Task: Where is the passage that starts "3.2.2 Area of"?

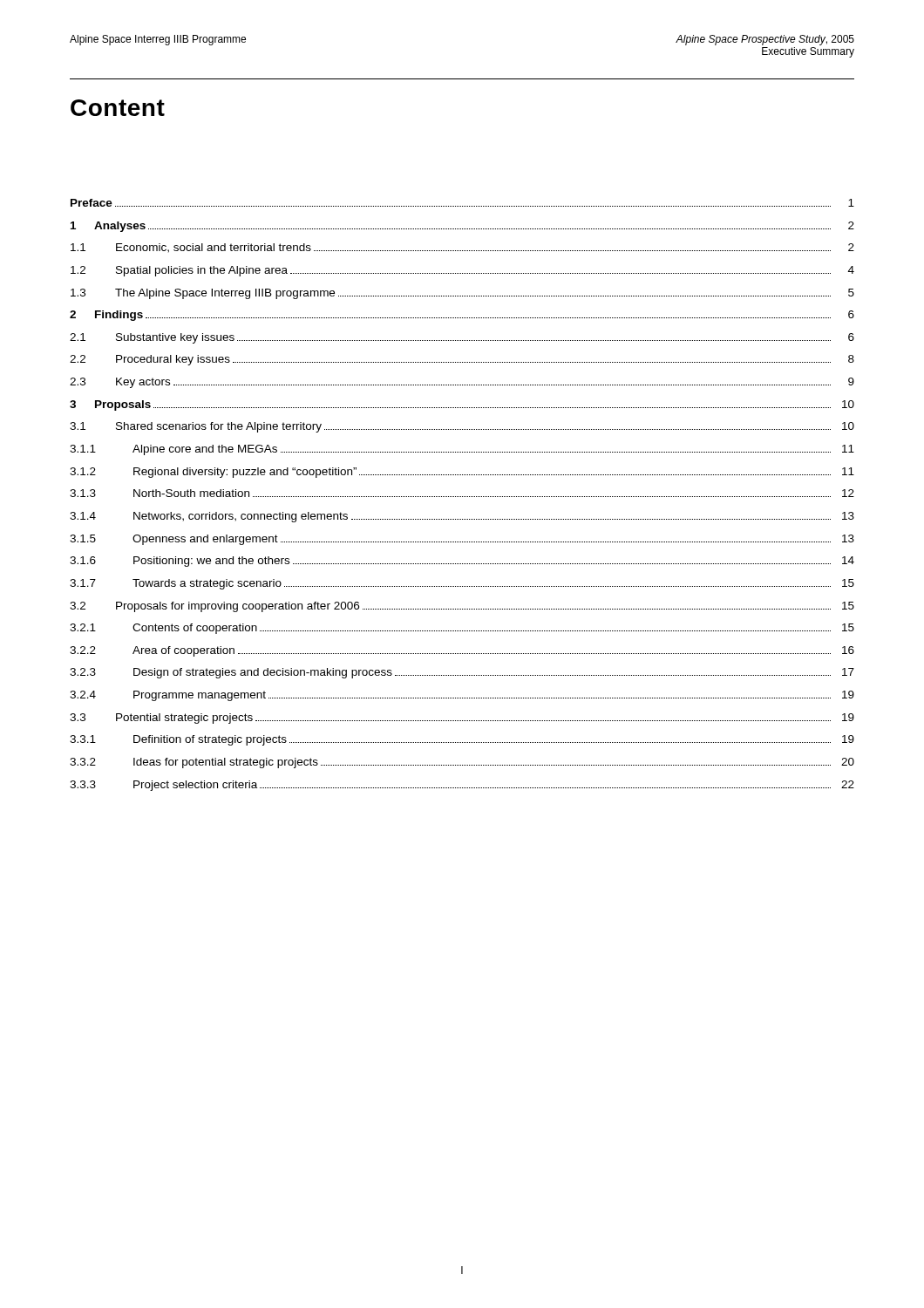Action: coord(462,650)
